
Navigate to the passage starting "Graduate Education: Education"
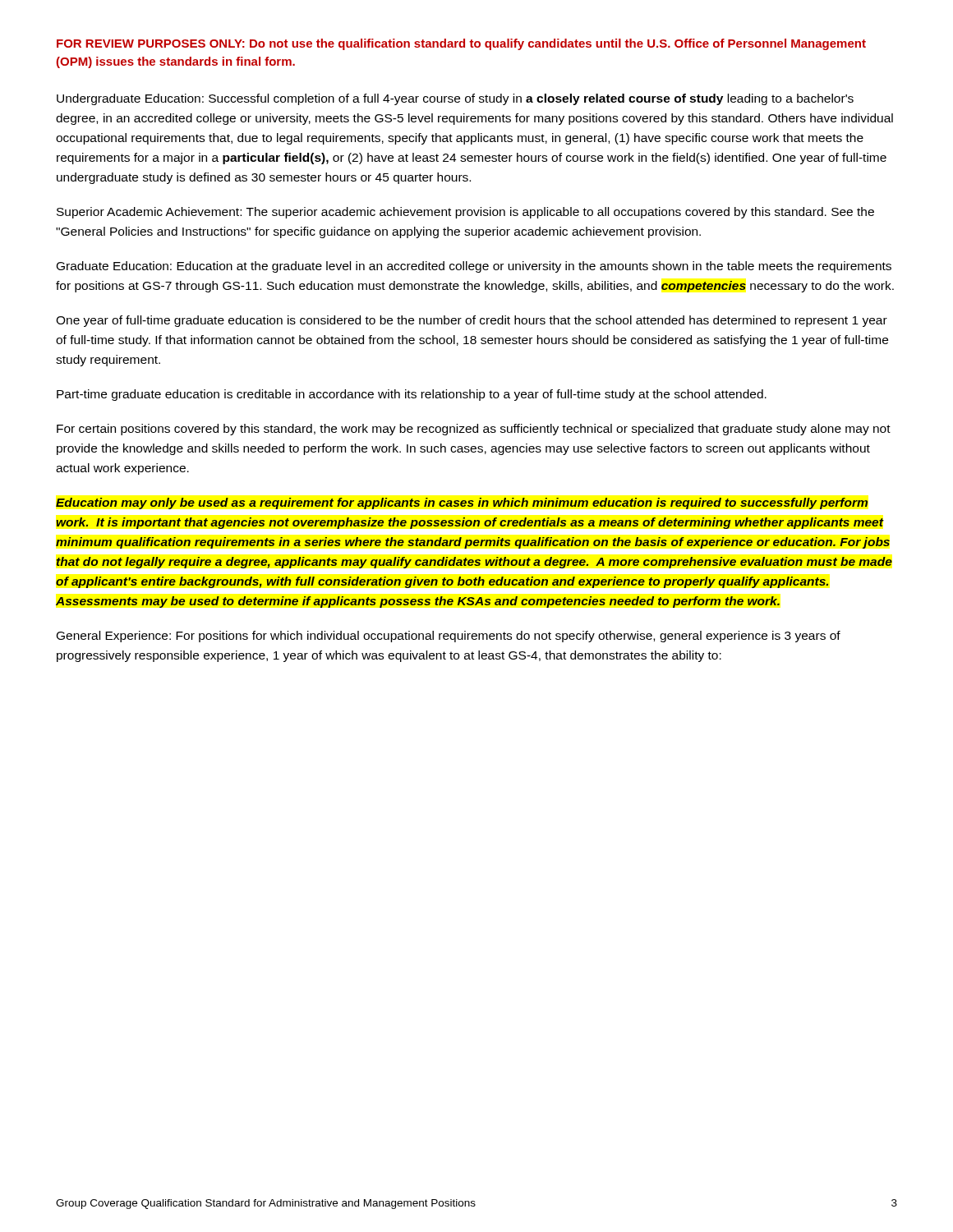pyautogui.click(x=475, y=275)
